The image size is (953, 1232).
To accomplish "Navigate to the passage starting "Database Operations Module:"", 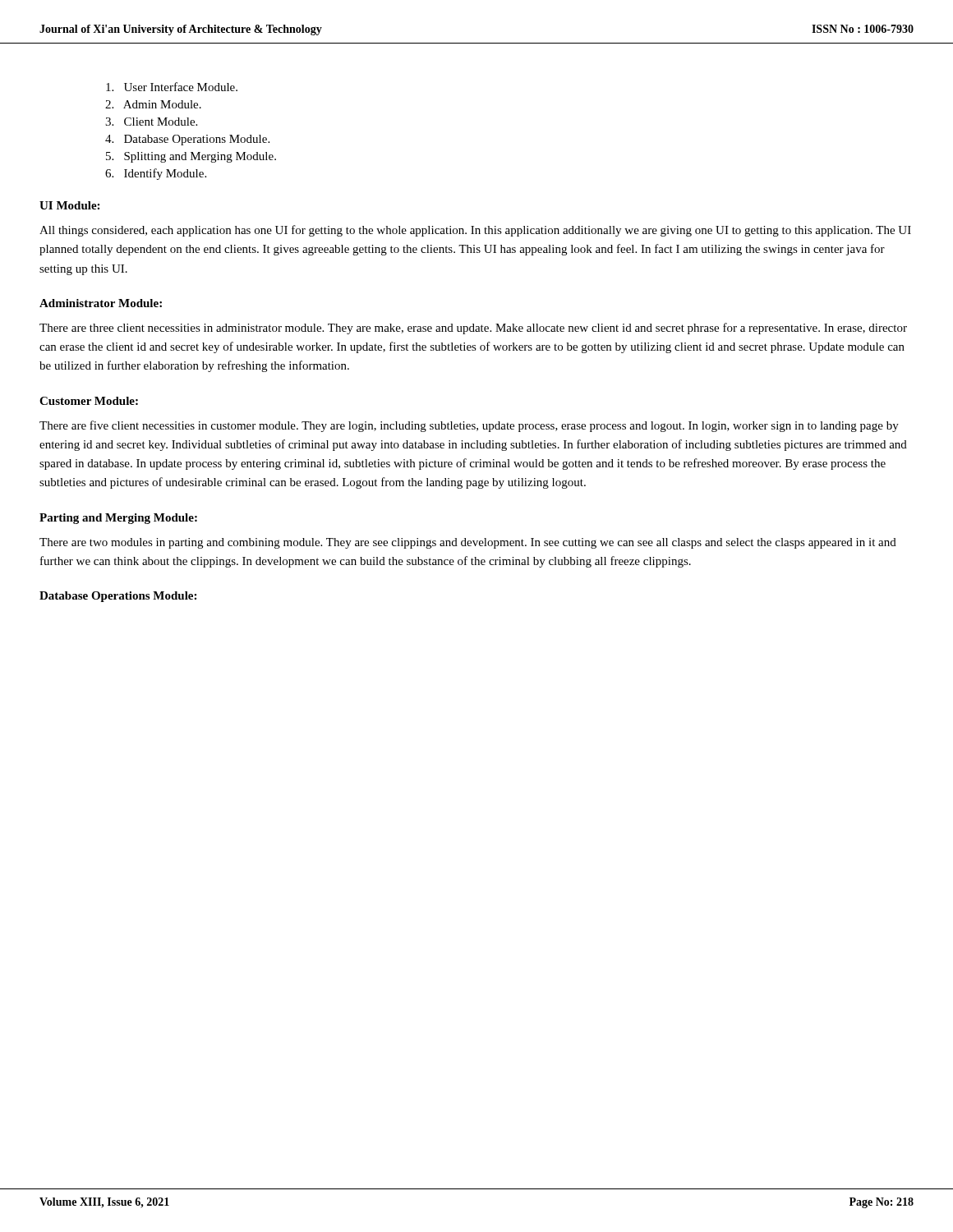I will click(119, 595).
